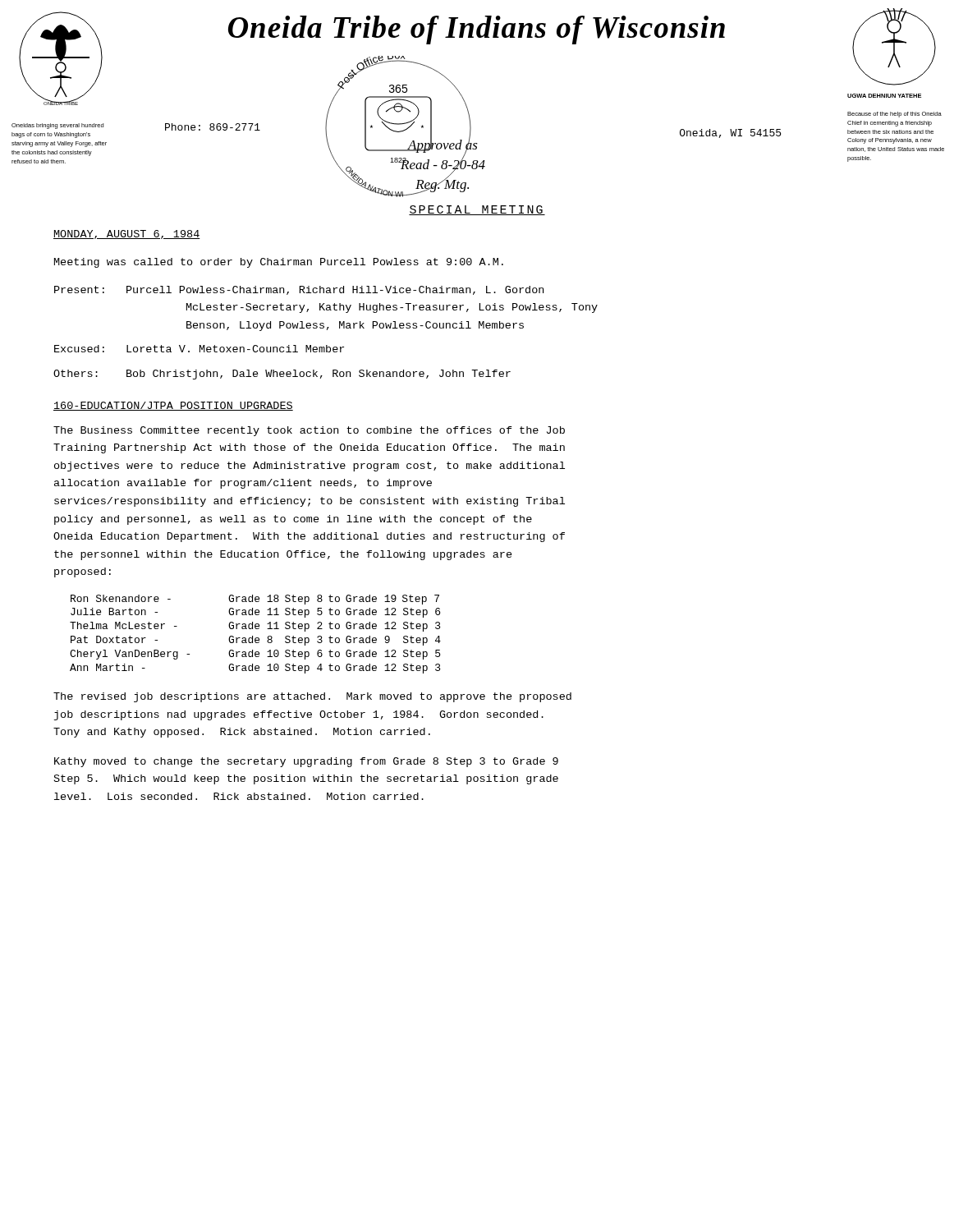954x1232 pixels.
Task: Click on the text block with the text "Kathy moved to"
Action: click(306, 779)
